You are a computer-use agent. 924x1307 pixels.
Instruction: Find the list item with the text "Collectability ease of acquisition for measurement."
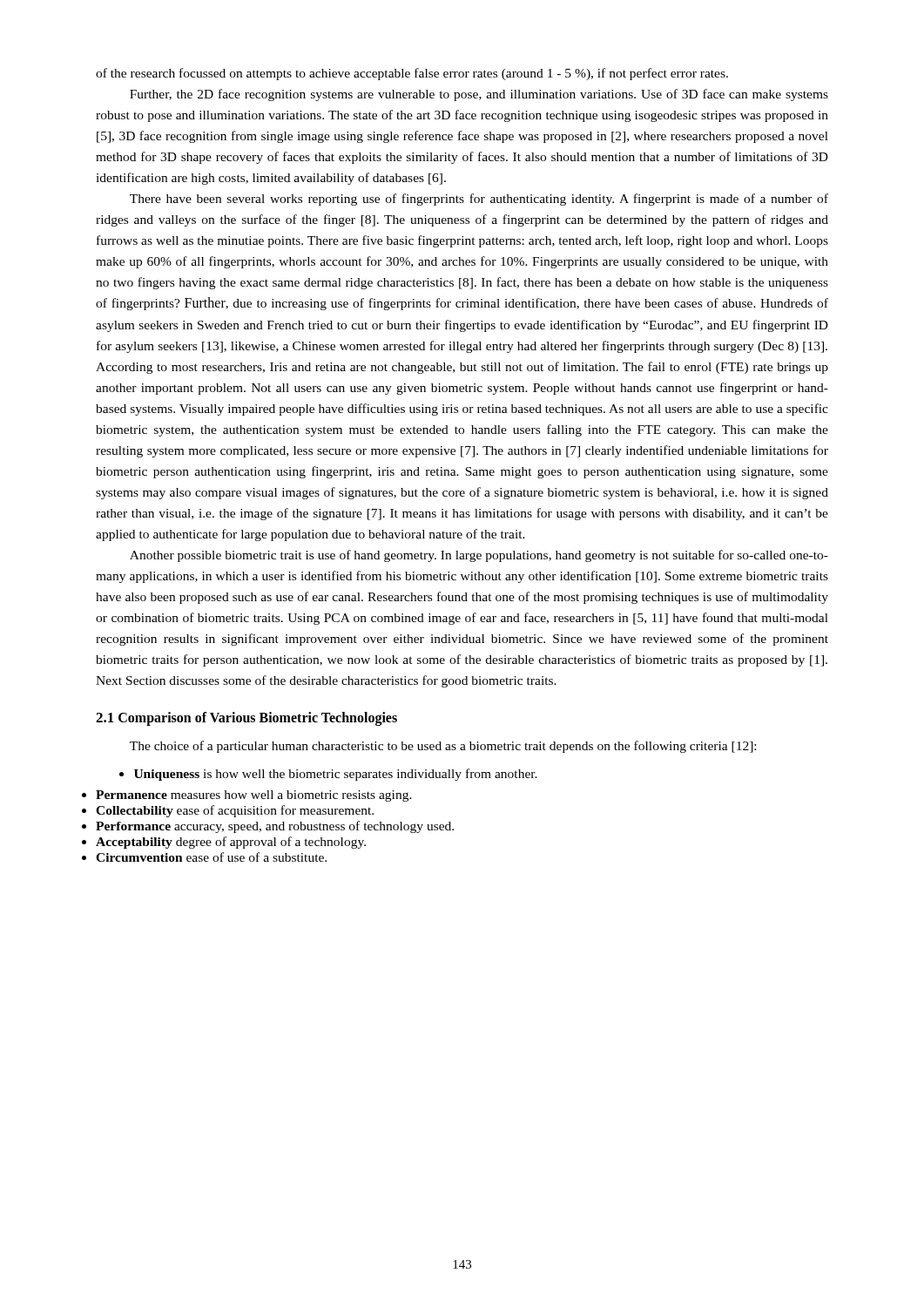235,811
